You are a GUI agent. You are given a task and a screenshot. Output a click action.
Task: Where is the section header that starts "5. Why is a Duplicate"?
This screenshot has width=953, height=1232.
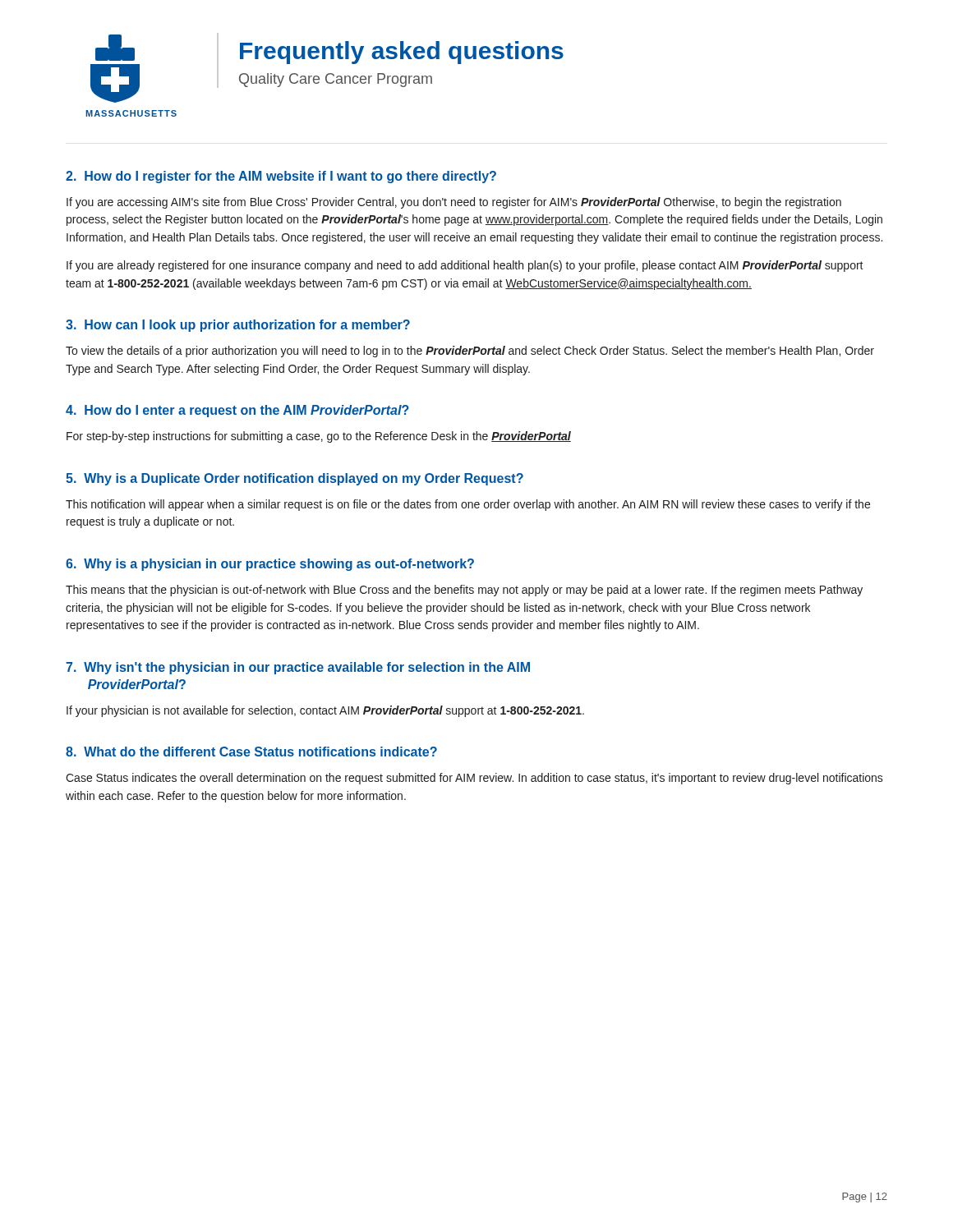pyautogui.click(x=295, y=478)
